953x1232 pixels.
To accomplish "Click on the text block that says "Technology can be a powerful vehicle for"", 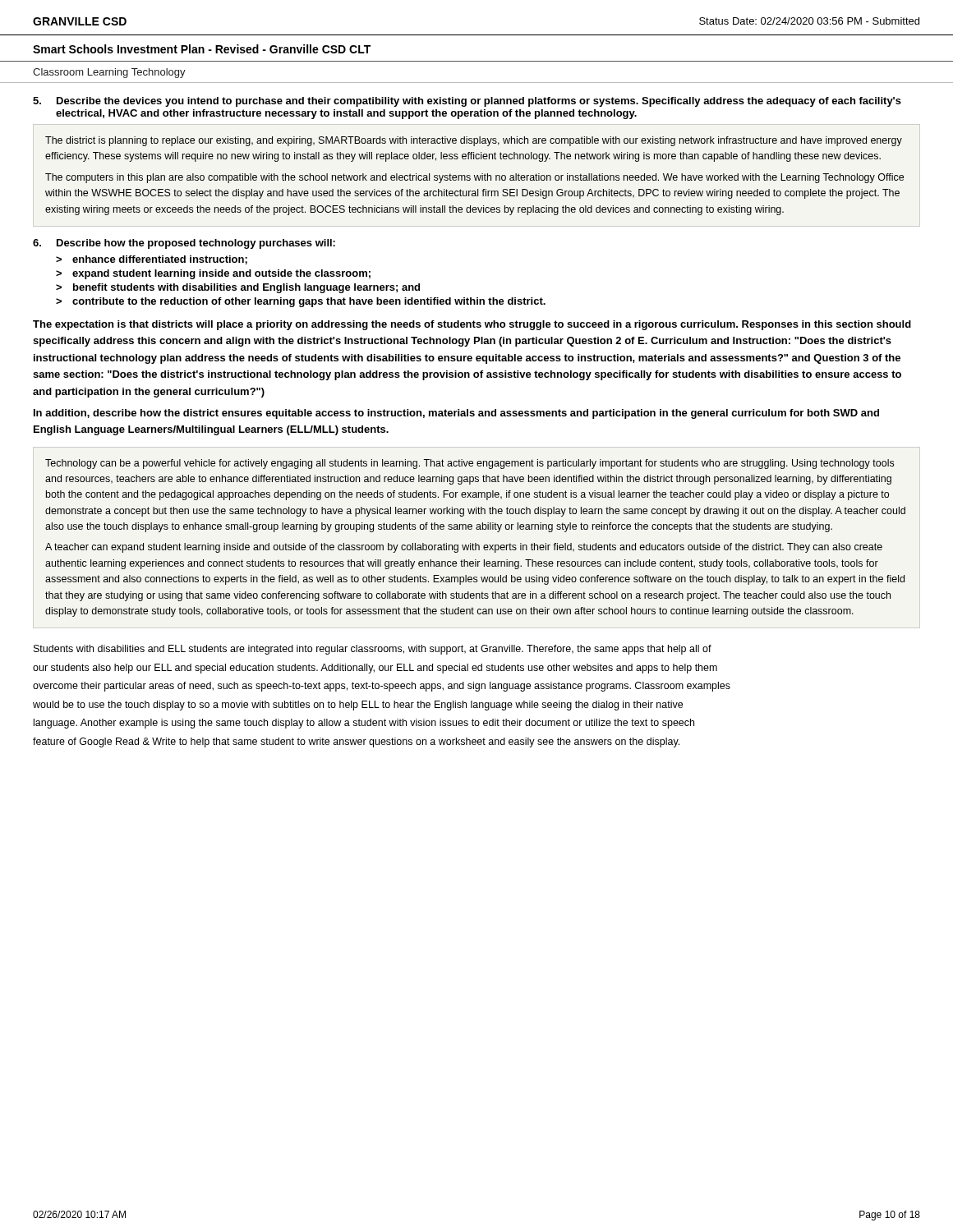I will (476, 538).
